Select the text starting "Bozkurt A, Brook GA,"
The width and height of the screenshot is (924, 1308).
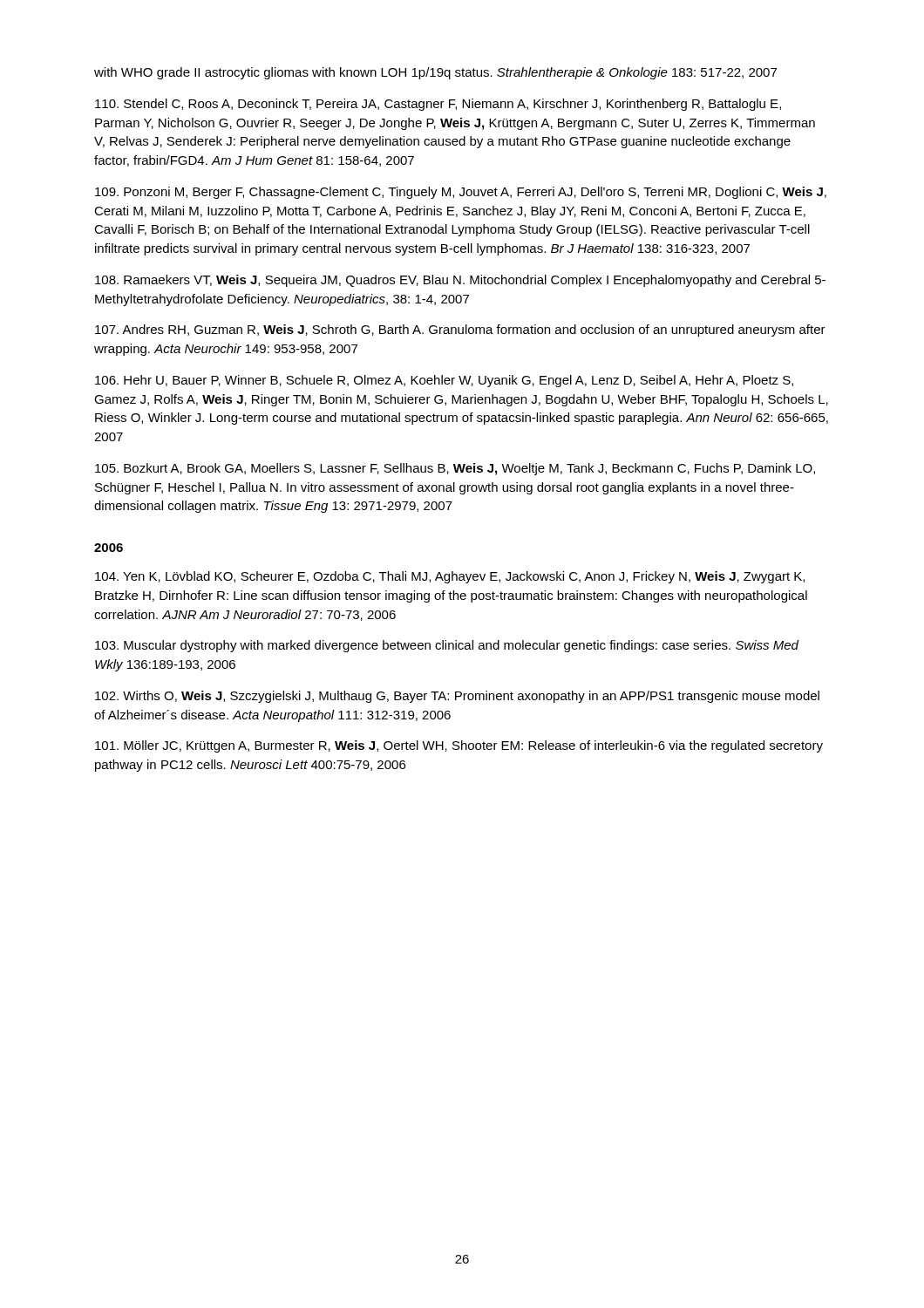tap(455, 487)
